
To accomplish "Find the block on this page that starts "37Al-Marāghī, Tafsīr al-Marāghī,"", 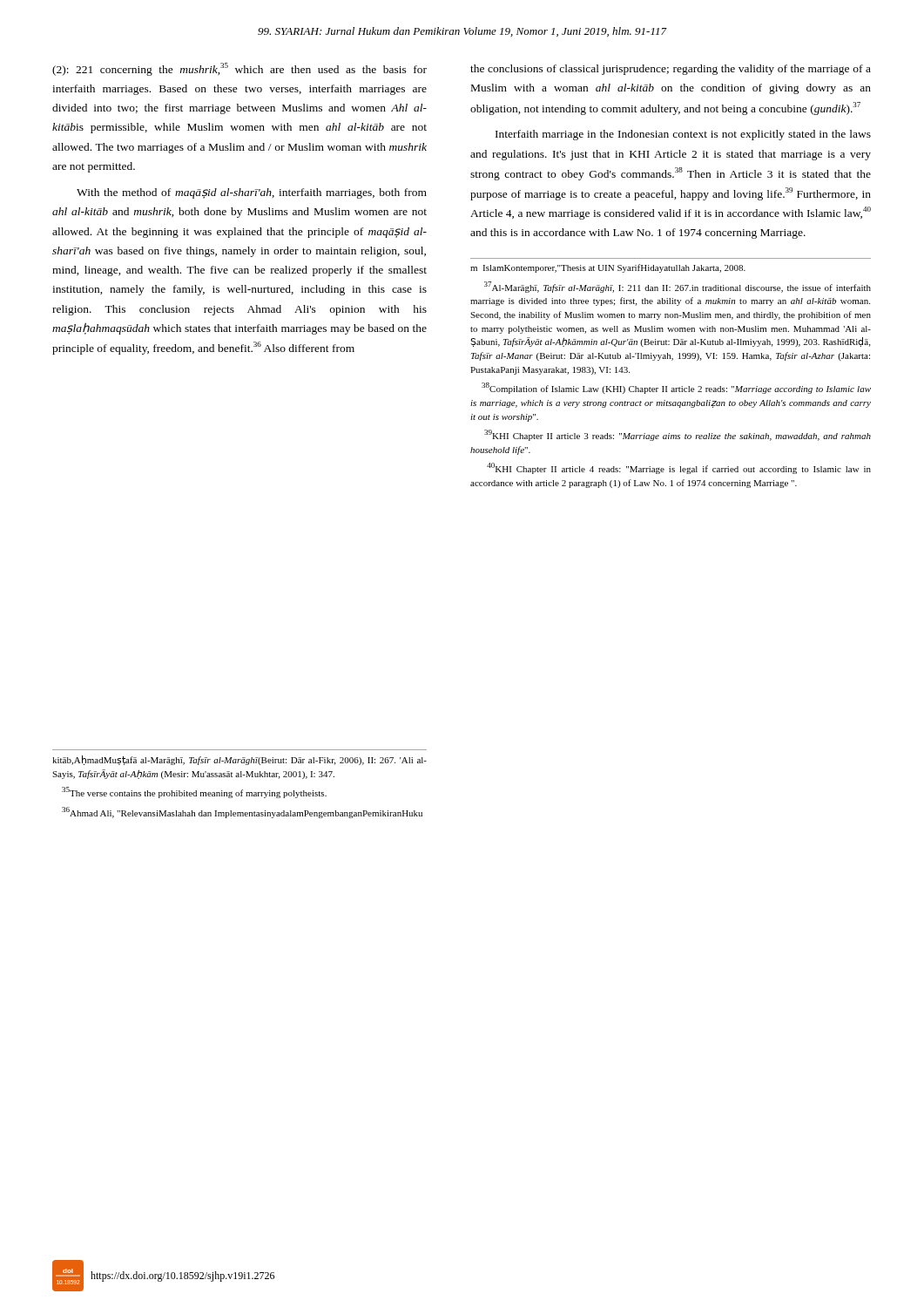I will pos(671,327).
